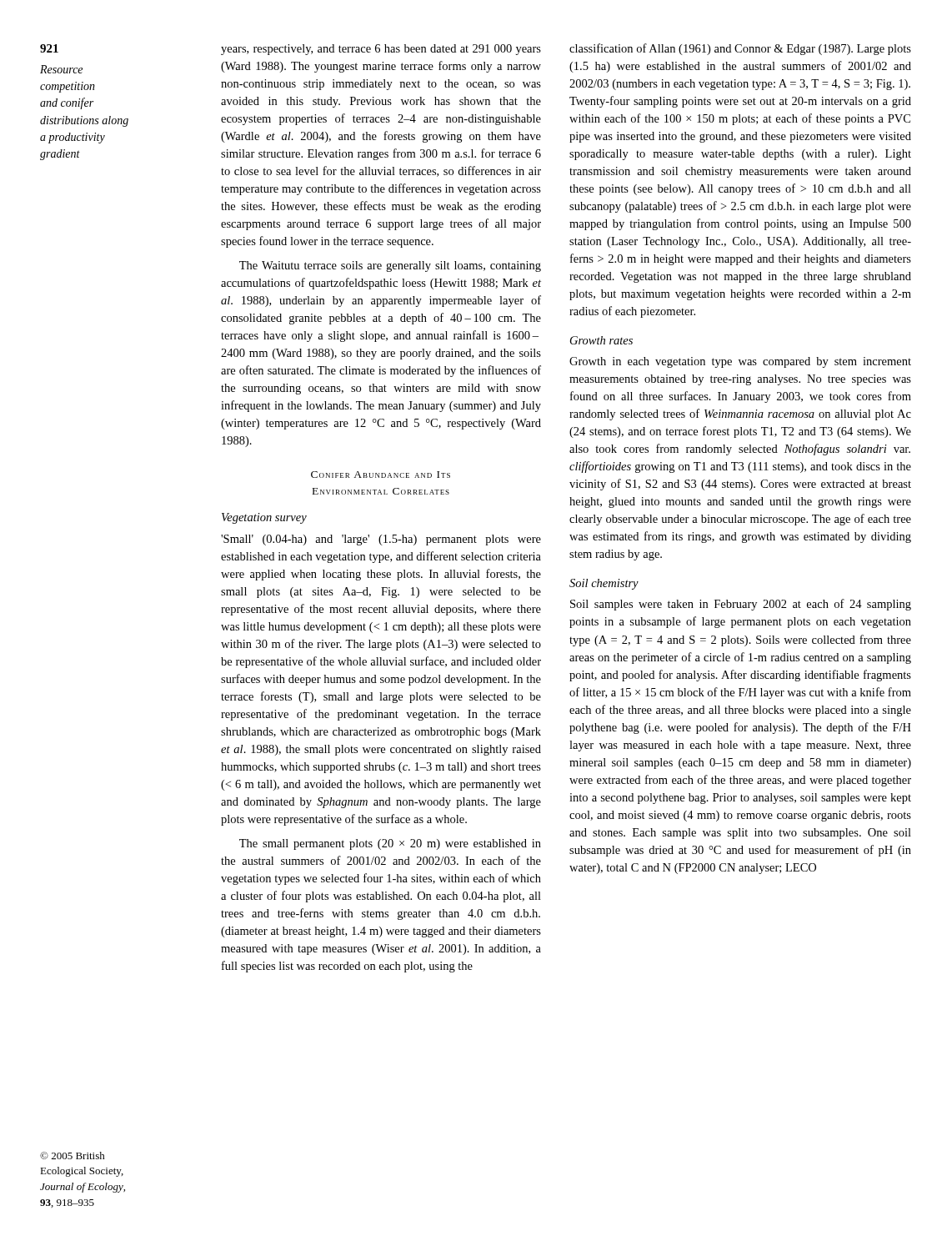The width and height of the screenshot is (952, 1251).
Task: Click on the passage starting "Soil chemistry"
Action: (604, 583)
